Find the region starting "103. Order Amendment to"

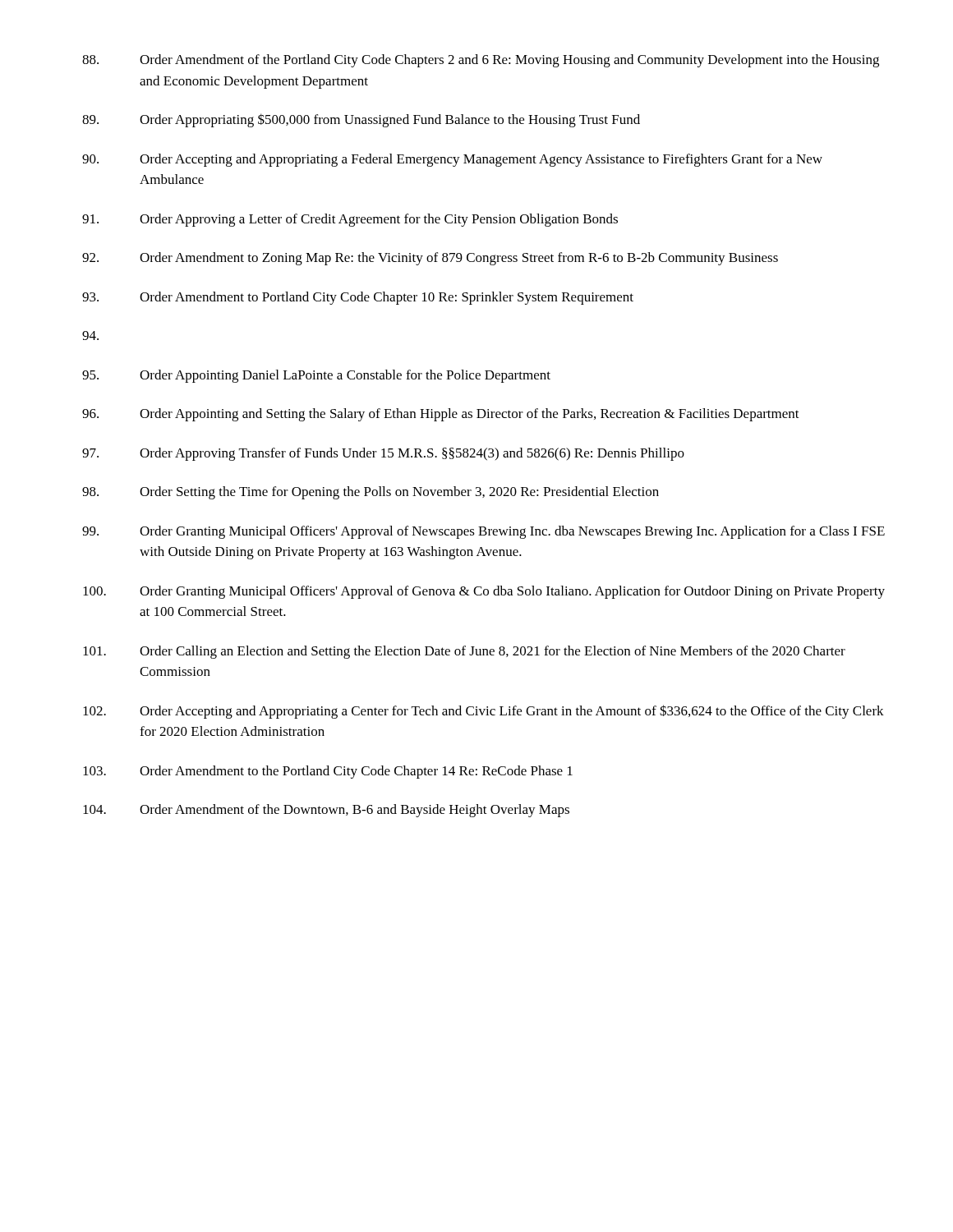pyautogui.click(x=485, y=771)
